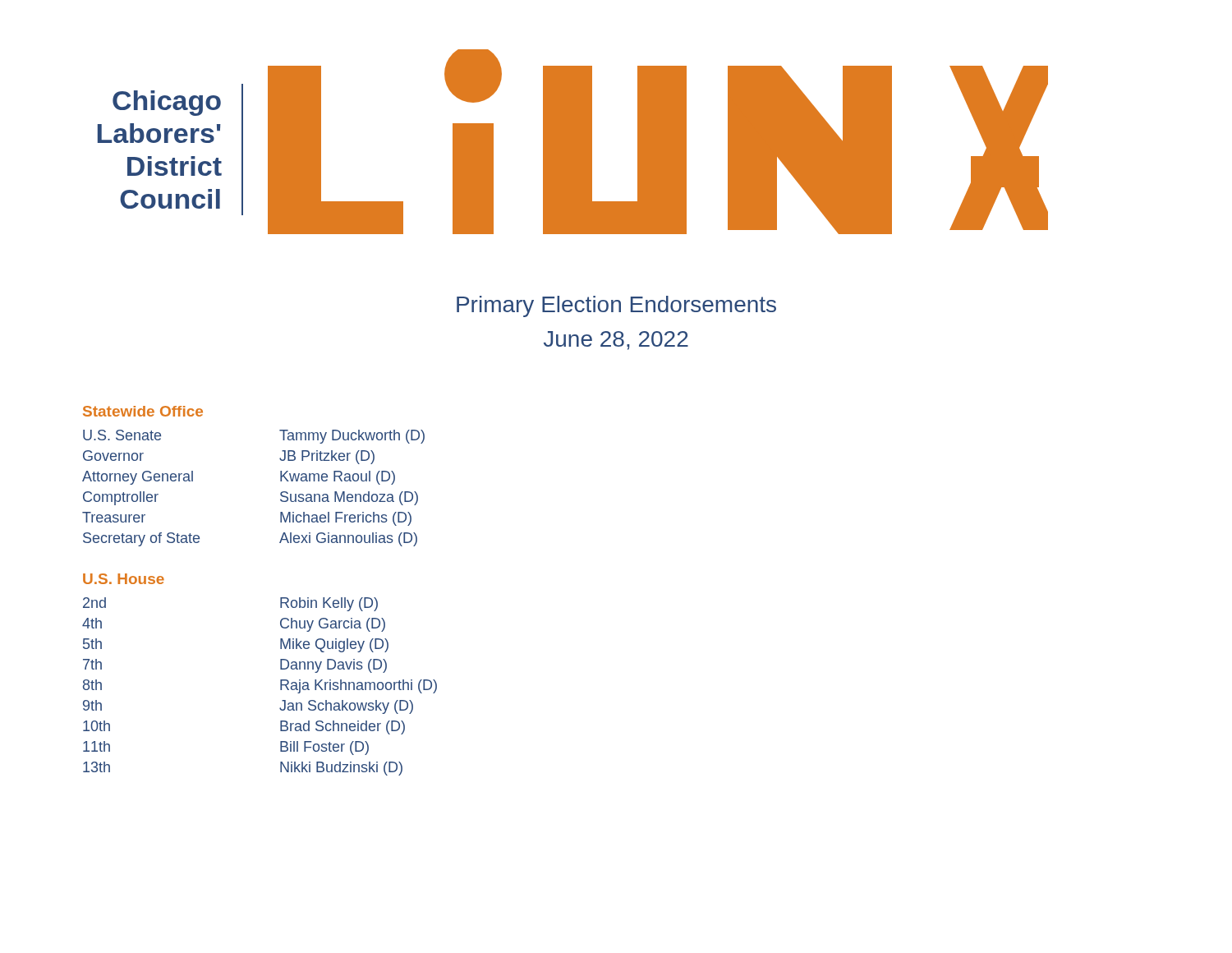1232x953 pixels.
Task: Click where it says "Statewide Office"
Action: [x=143, y=411]
